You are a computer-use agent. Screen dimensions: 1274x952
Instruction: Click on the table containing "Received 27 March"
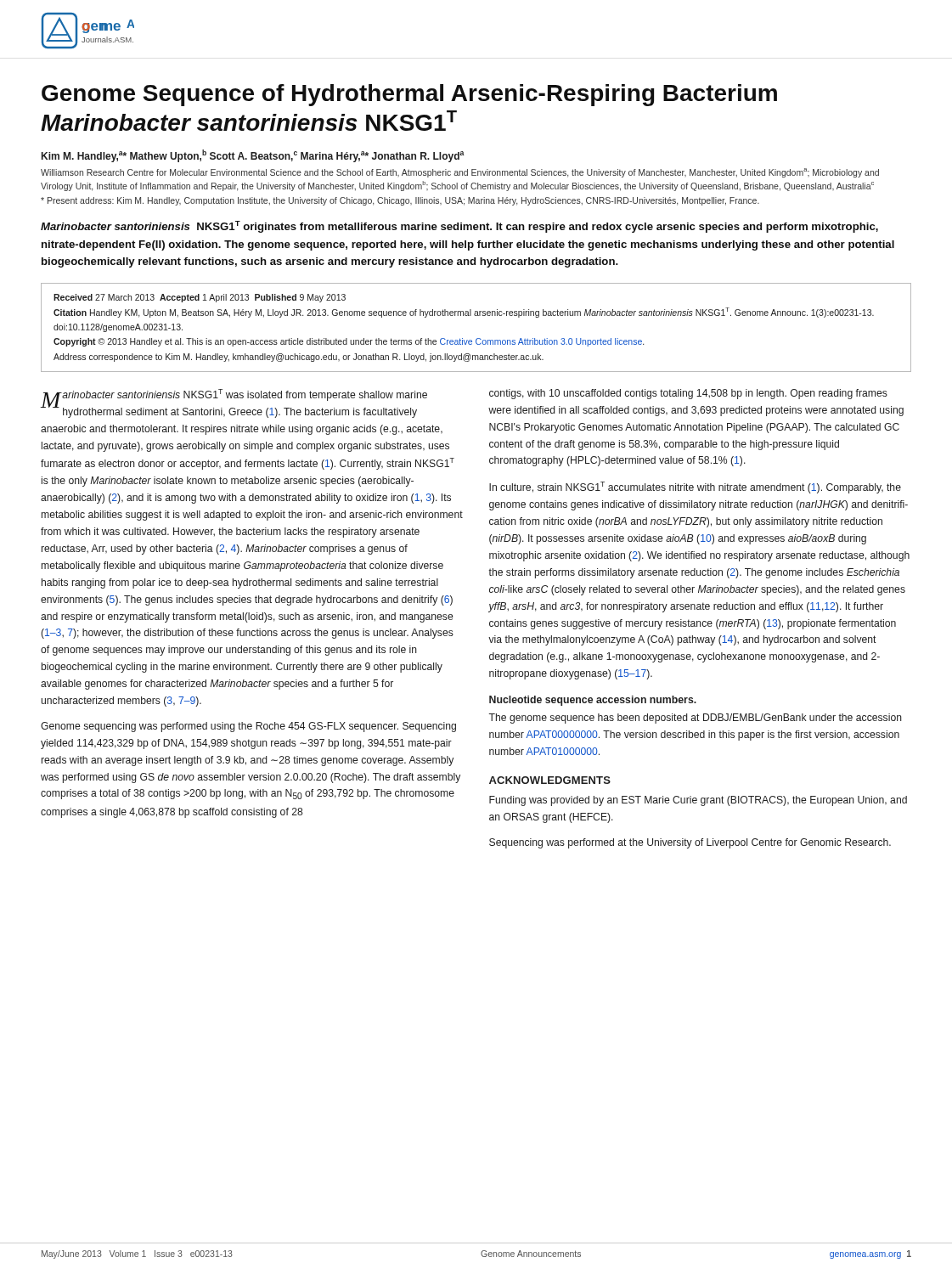click(476, 327)
